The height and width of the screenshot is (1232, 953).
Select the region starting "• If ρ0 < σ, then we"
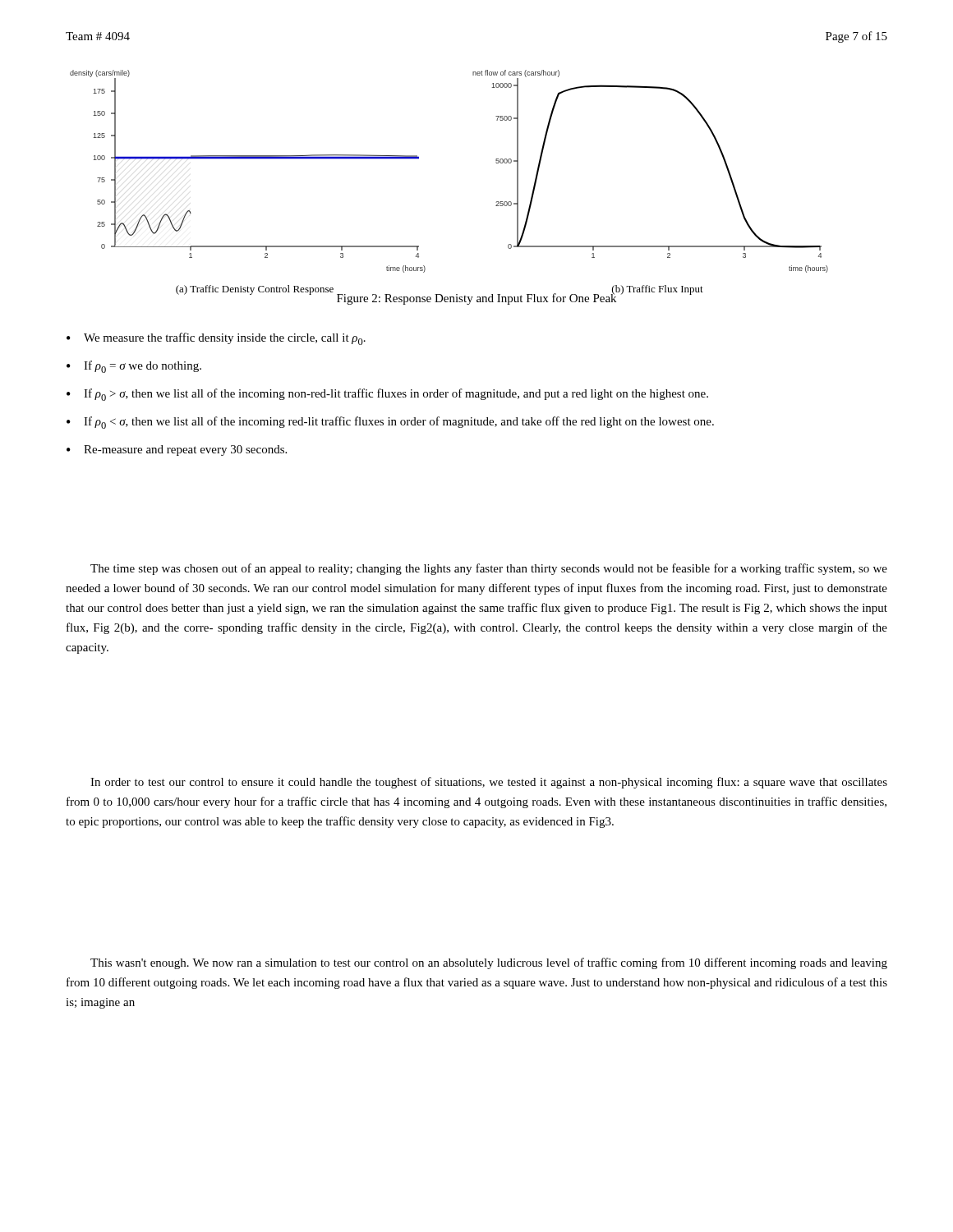(x=476, y=423)
